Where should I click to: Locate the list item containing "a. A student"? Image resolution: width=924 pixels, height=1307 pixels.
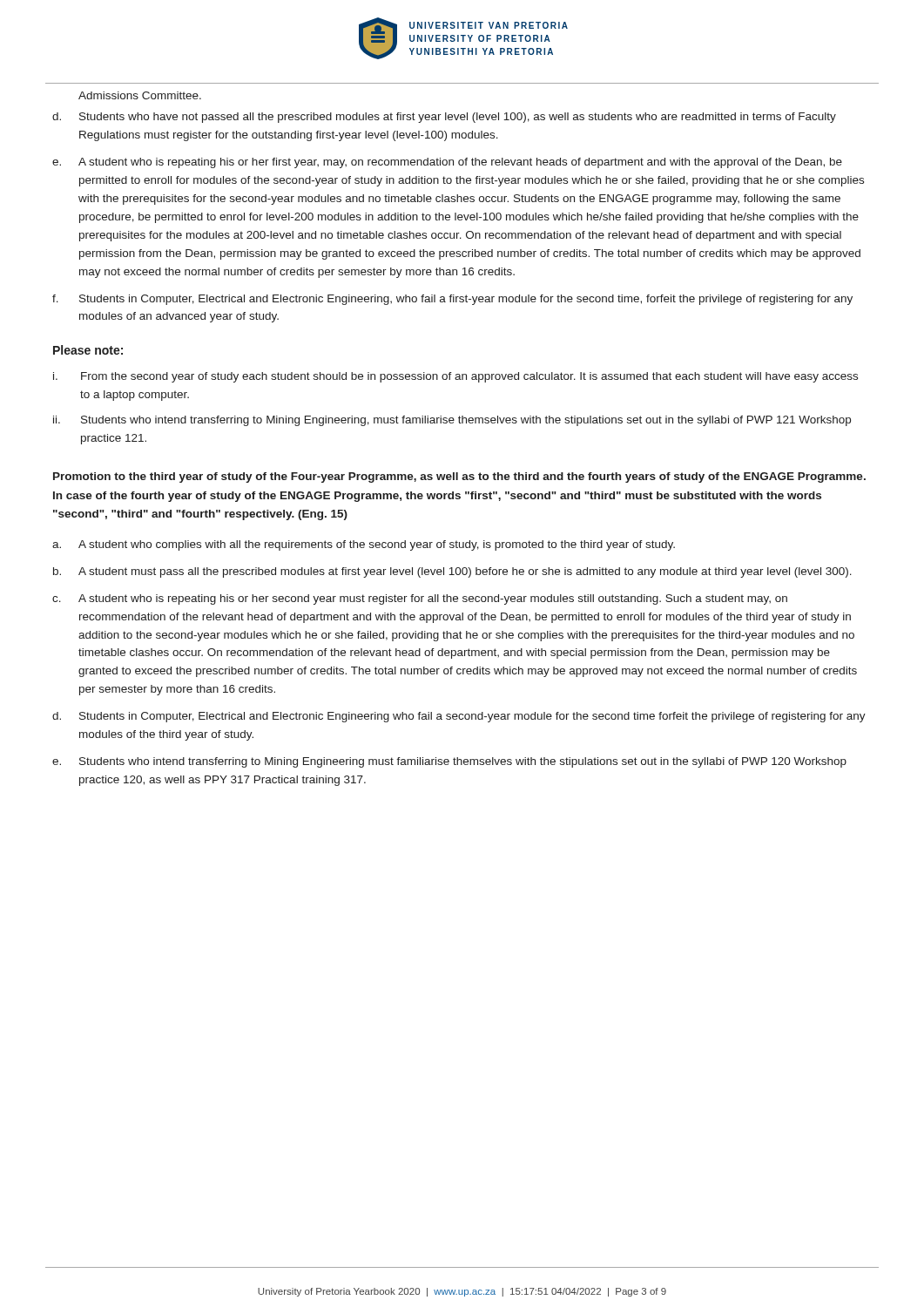pos(462,545)
